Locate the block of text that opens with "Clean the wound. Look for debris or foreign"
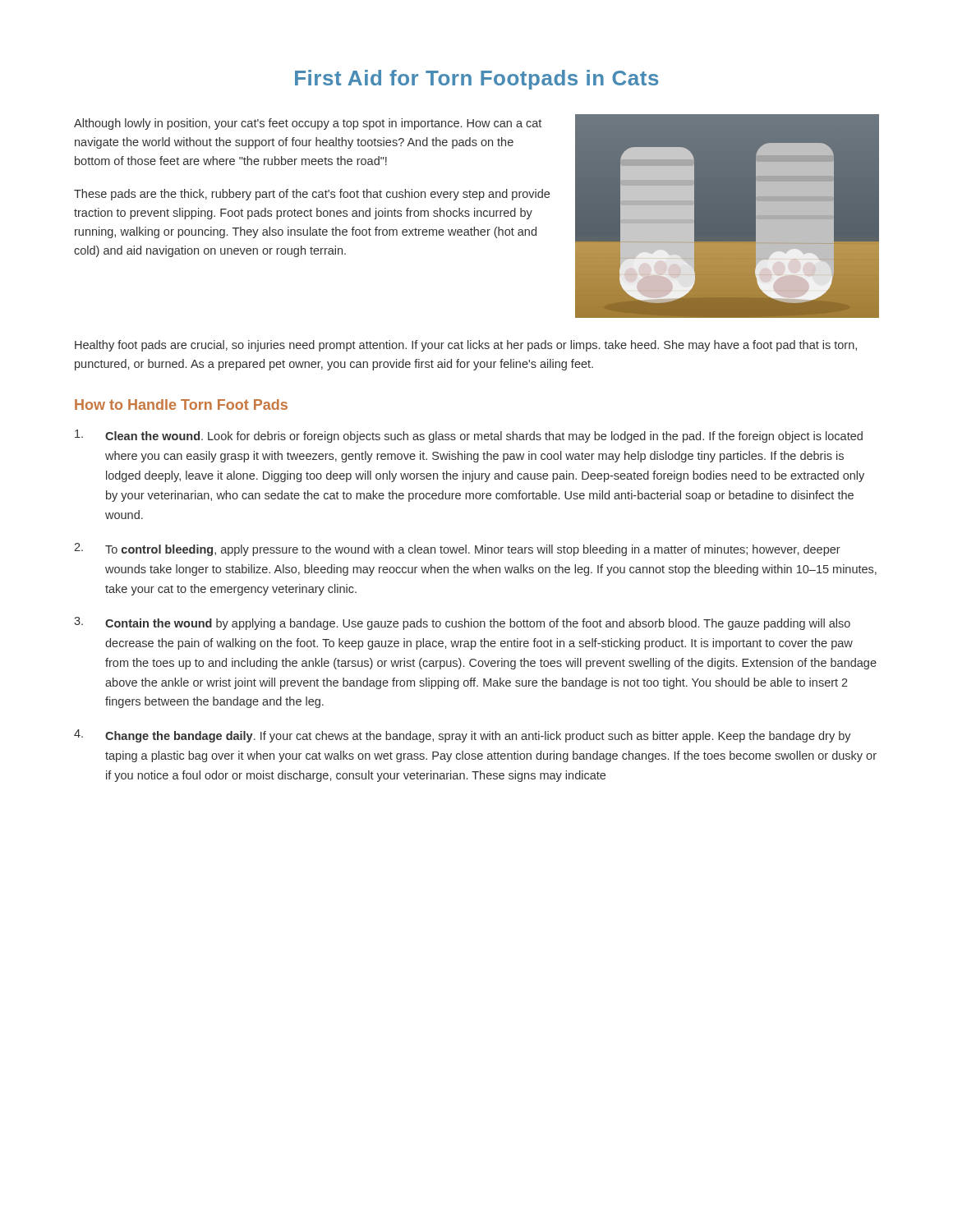The height and width of the screenshot is (1232, 953). (476, 477)
